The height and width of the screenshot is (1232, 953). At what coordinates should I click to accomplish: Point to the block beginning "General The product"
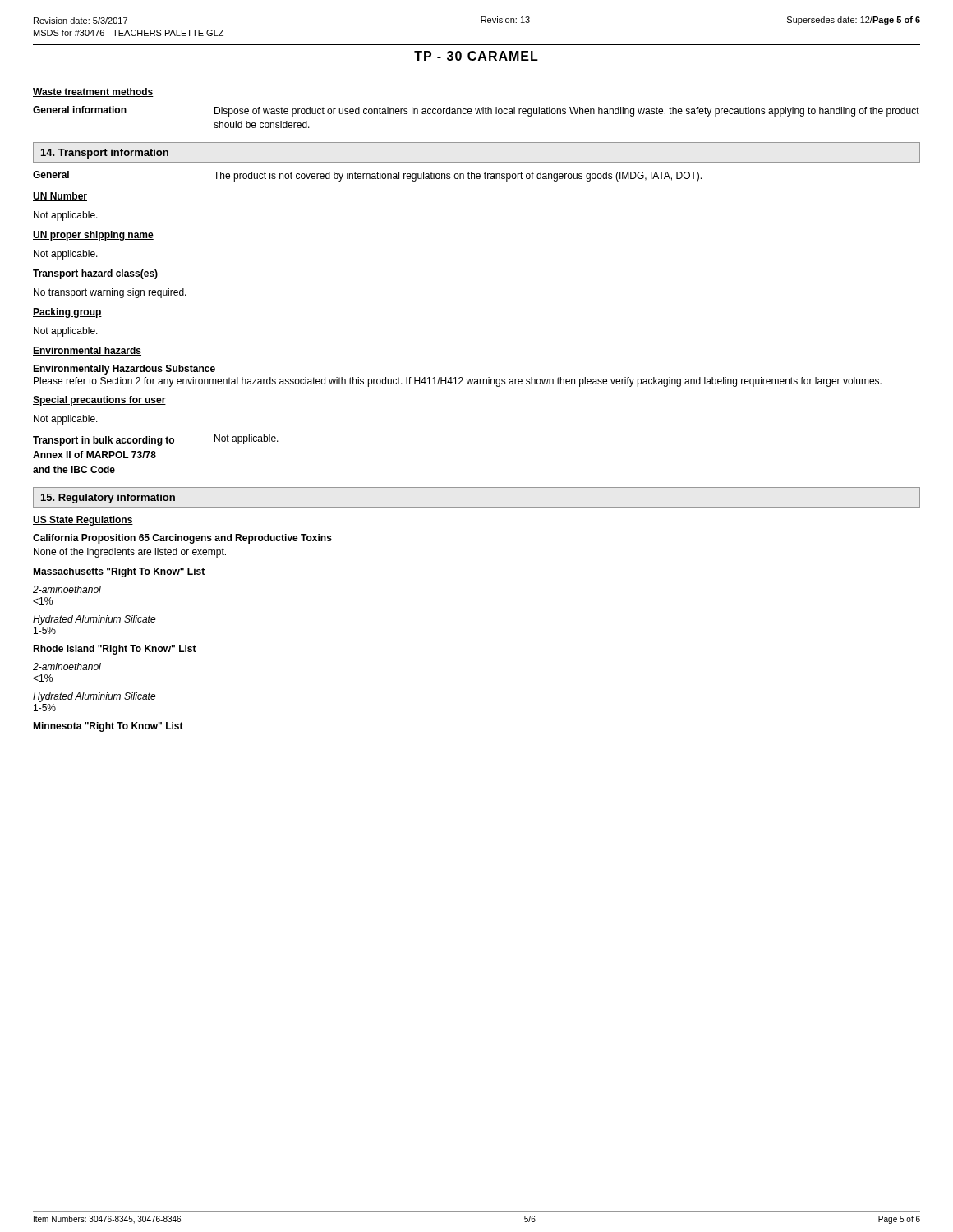(x=476, y=176)
